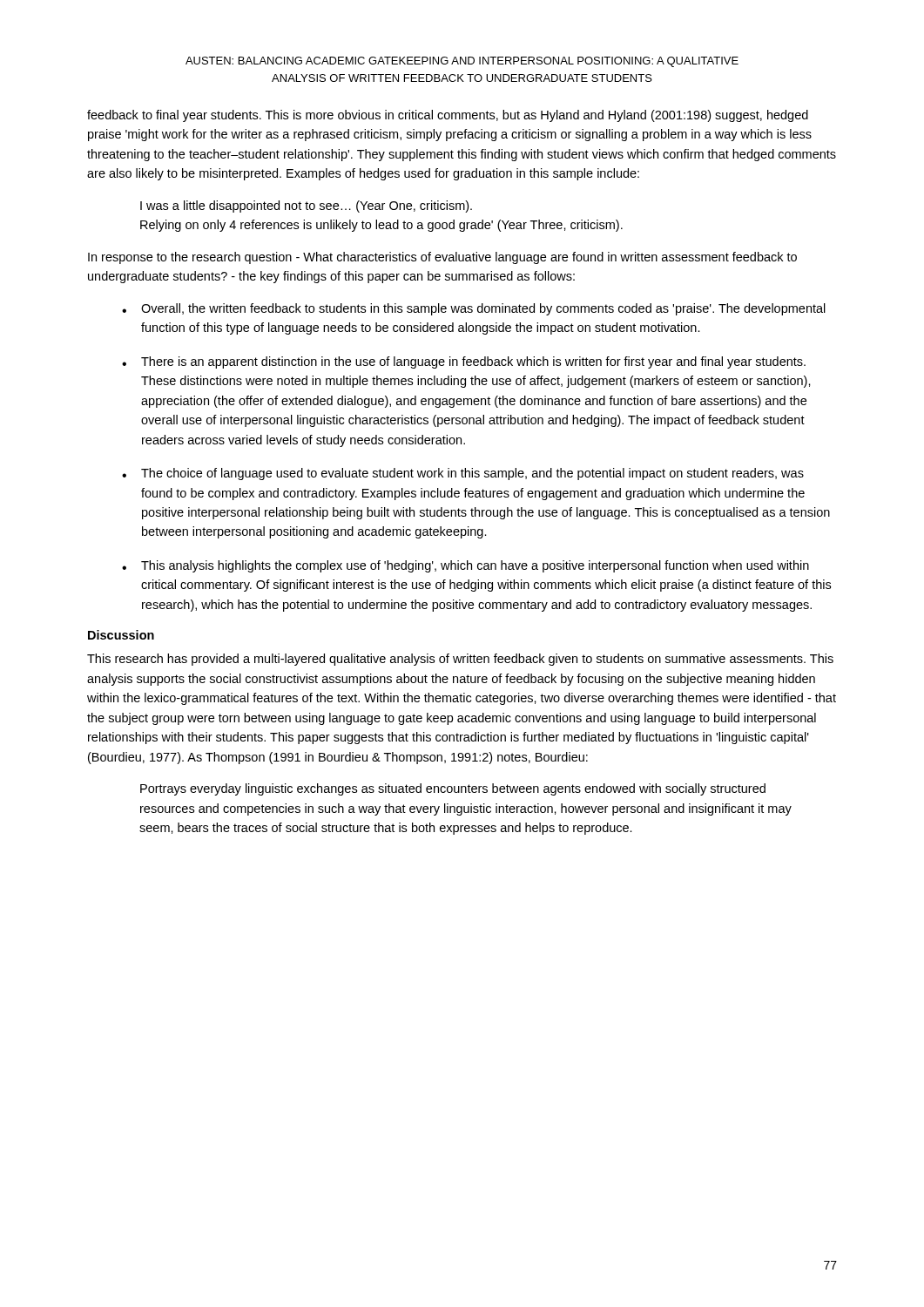The image size is (924, 1307).
Task: Locate the text block starting "feedback to final year students. This"
Action: pyautogui.click(x=462, y=144)
